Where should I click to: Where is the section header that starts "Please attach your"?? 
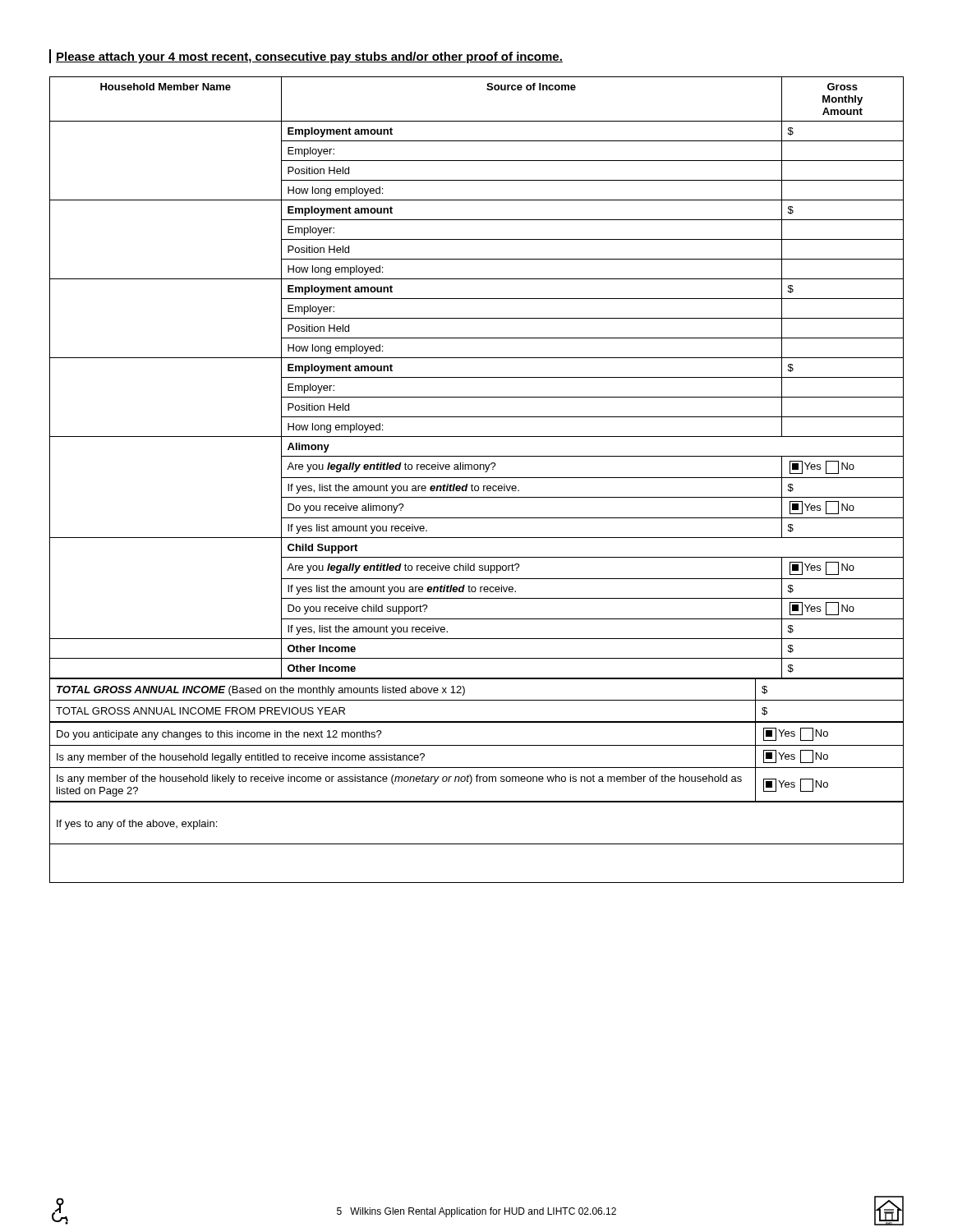pyautogui.click(x=309, y=56)
